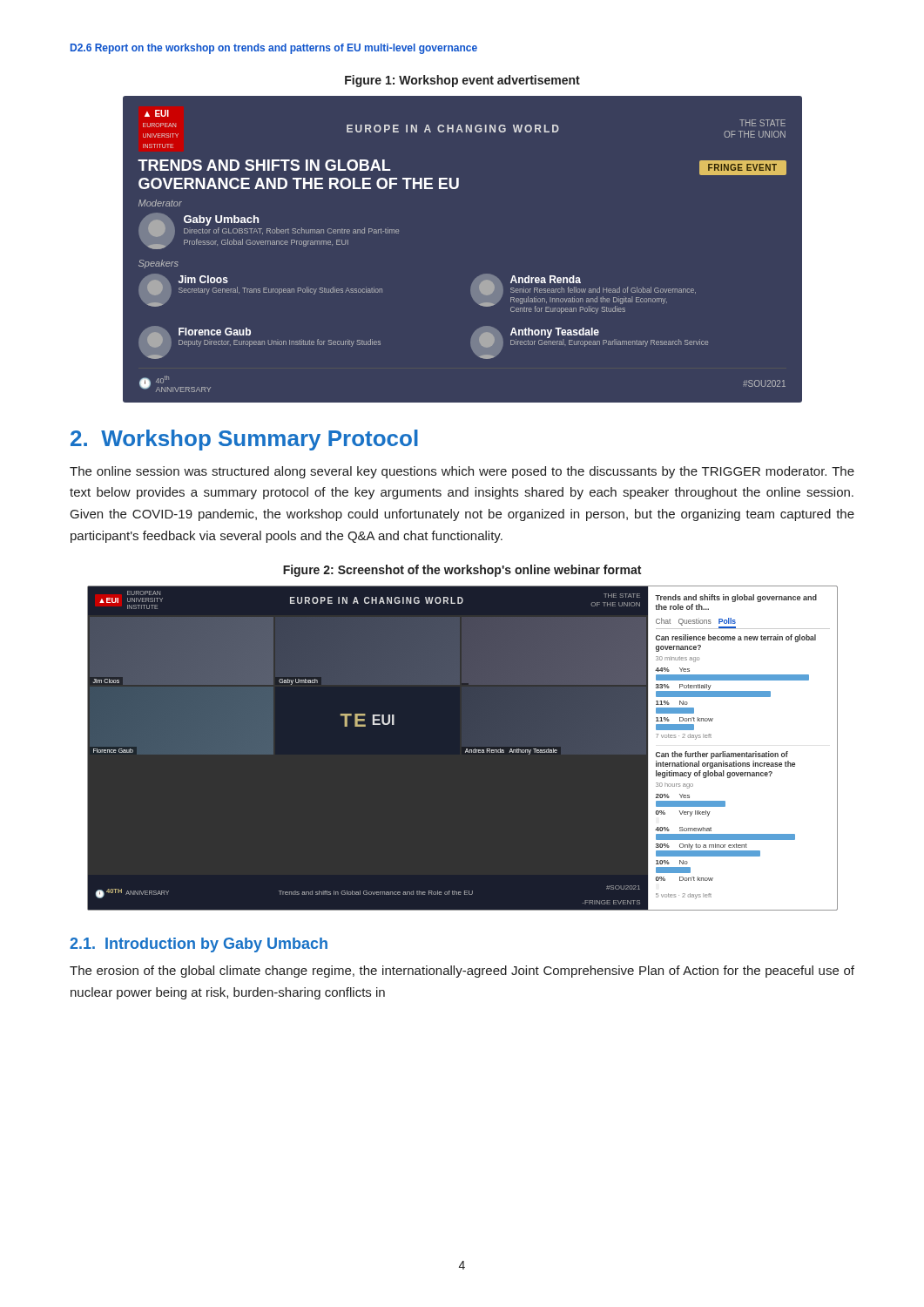Point to the caption beginning "Figure 2: Screenshot of the workshop's"
The width and height of the screenshot is (924, 1307).
pos(462,569)
